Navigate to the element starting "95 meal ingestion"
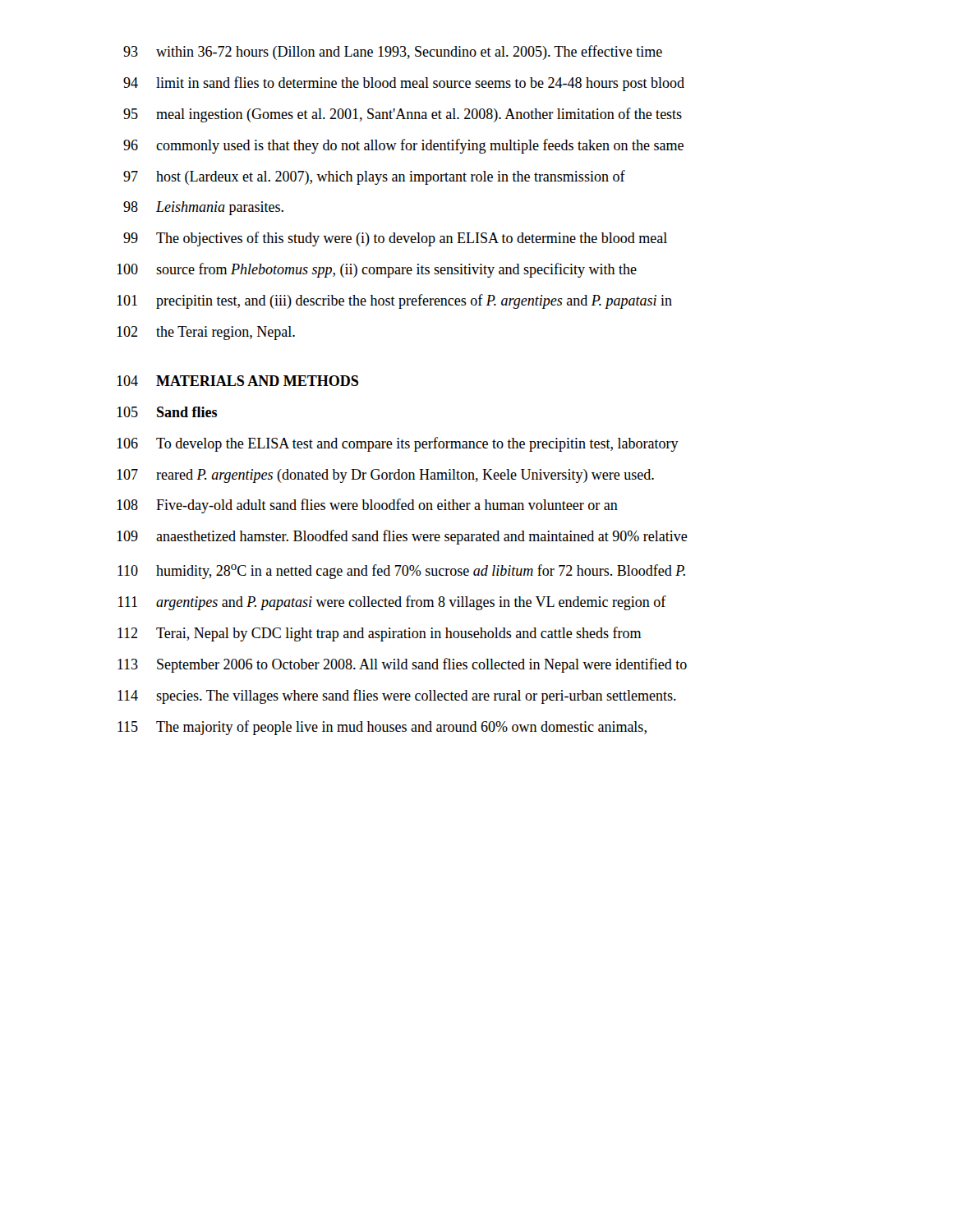The height and width of the screenshot is (1232, 953). click(x=485, y=115)
